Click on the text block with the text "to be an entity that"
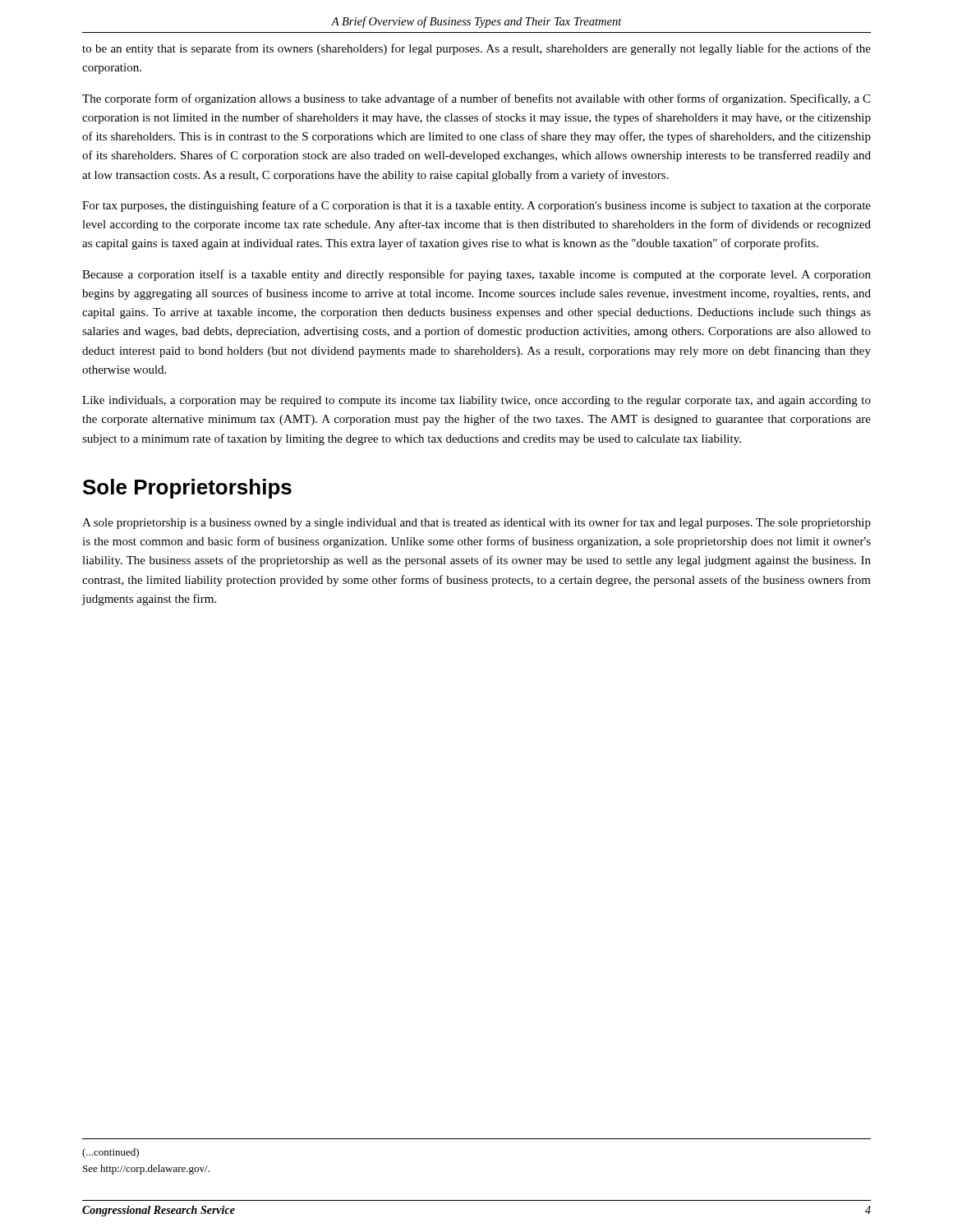The height and width of the screenshot is (1232, 953). pyautogui.click(x=476, y=58)
